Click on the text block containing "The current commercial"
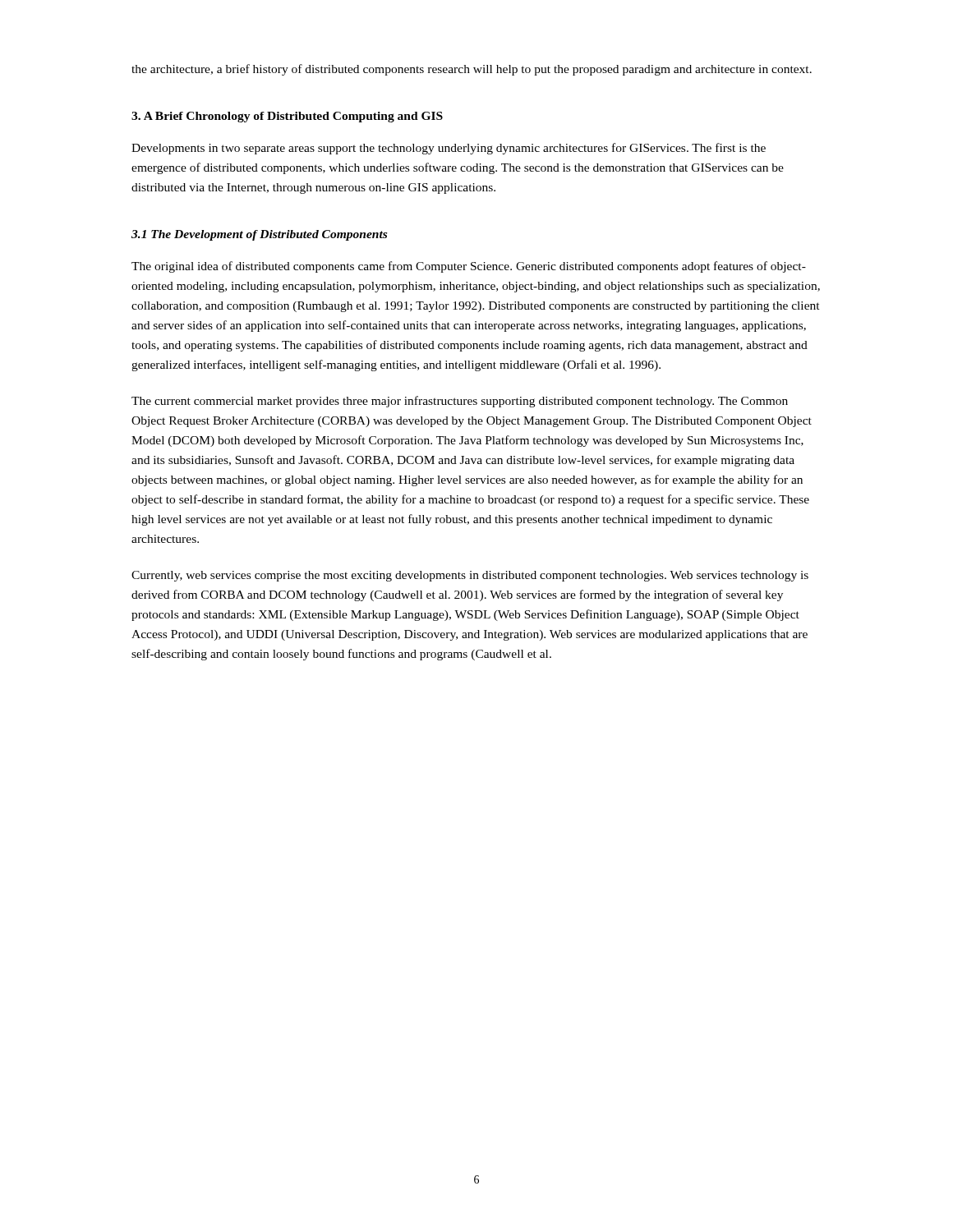The image size is (953, 1232). point(471,470)
